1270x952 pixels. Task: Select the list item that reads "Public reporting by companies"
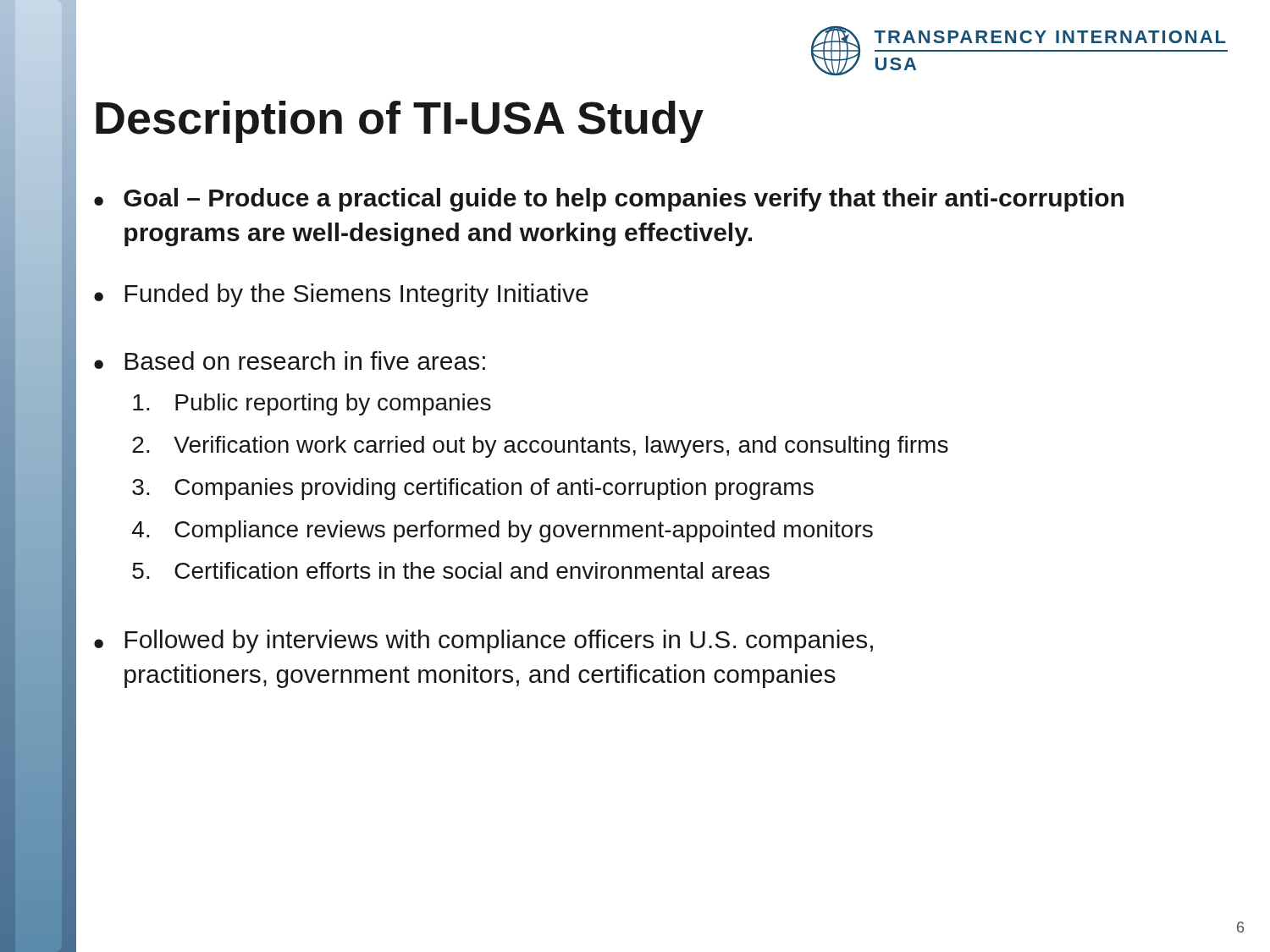point(311,403)
